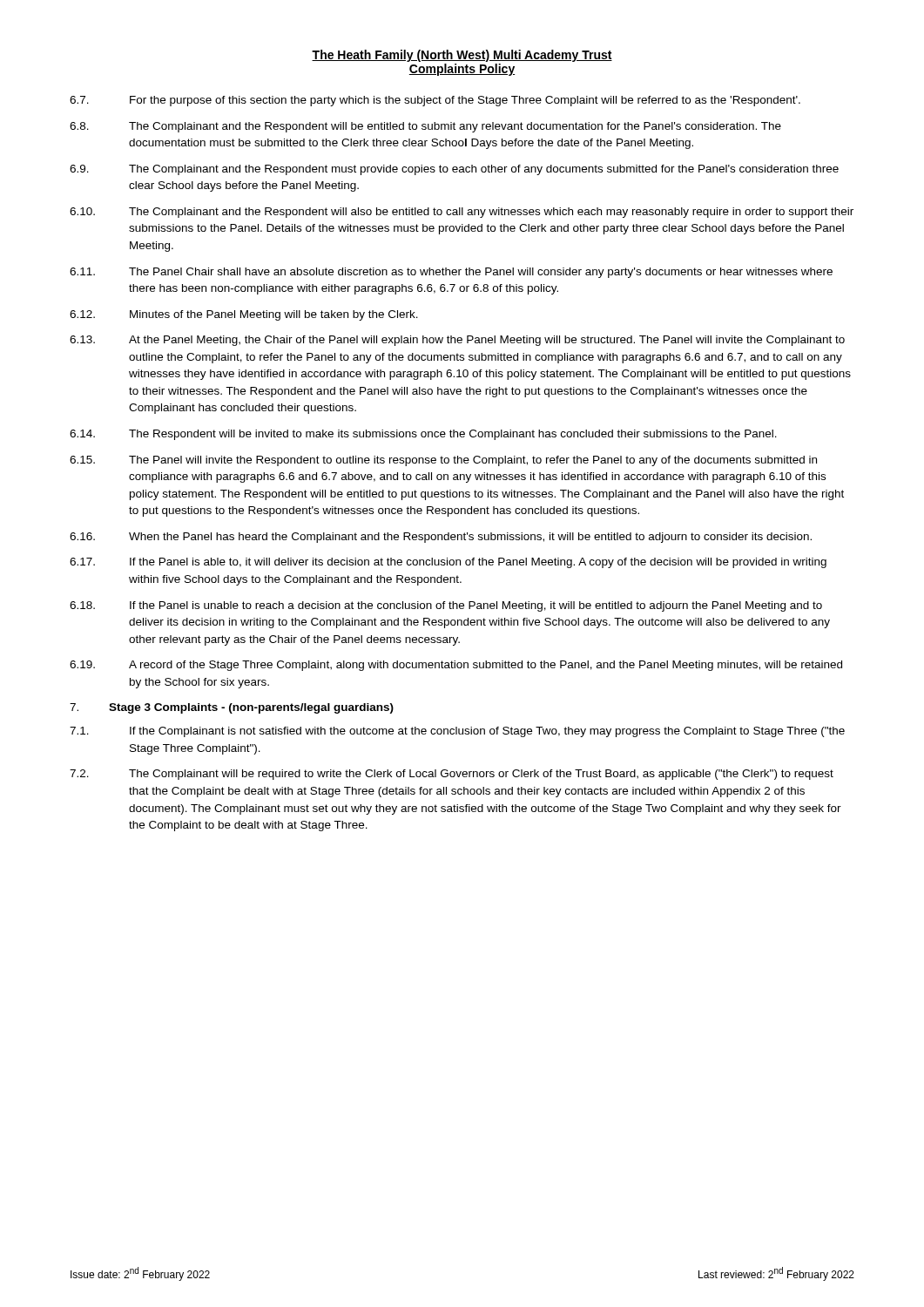Find the block on this page that starts "6.12. Minutes of the Panel"
Screen dimensions: 1307x924
pyautogui.click(x=244, y=315)
